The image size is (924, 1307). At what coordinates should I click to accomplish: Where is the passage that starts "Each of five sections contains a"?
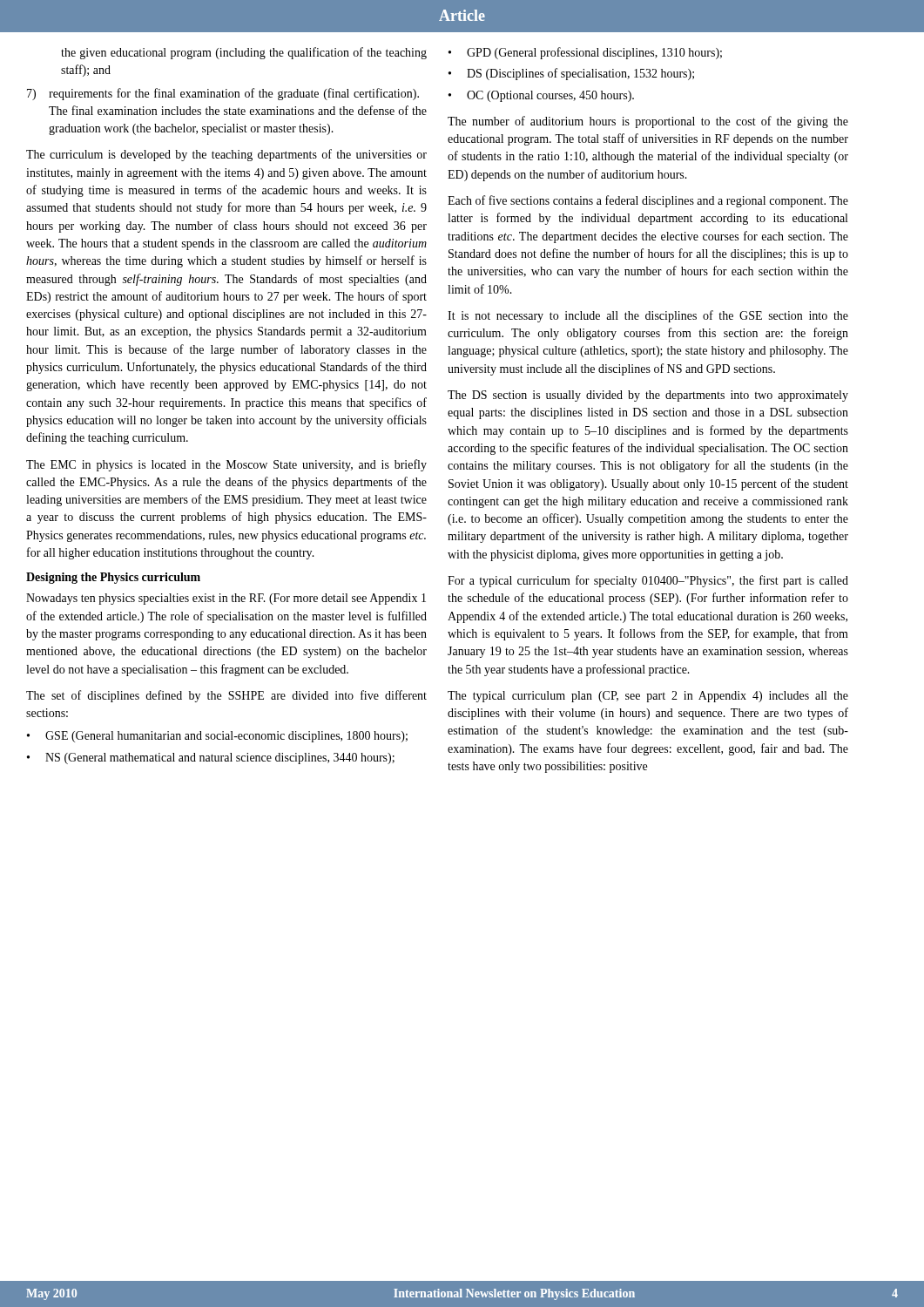coord(648,246)
